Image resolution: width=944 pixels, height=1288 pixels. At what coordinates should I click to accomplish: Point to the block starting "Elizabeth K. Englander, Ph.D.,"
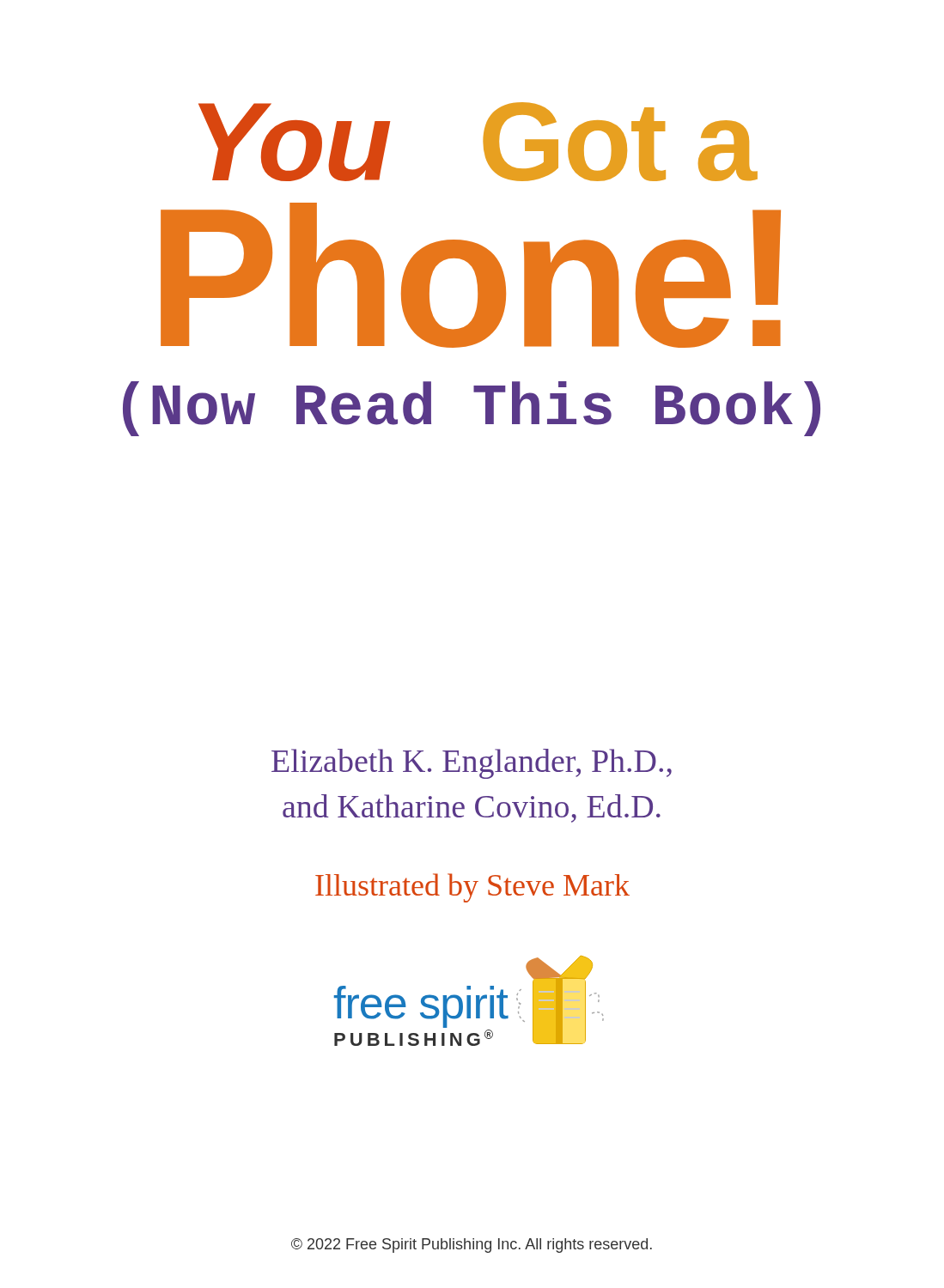click(x=472, y=784)
